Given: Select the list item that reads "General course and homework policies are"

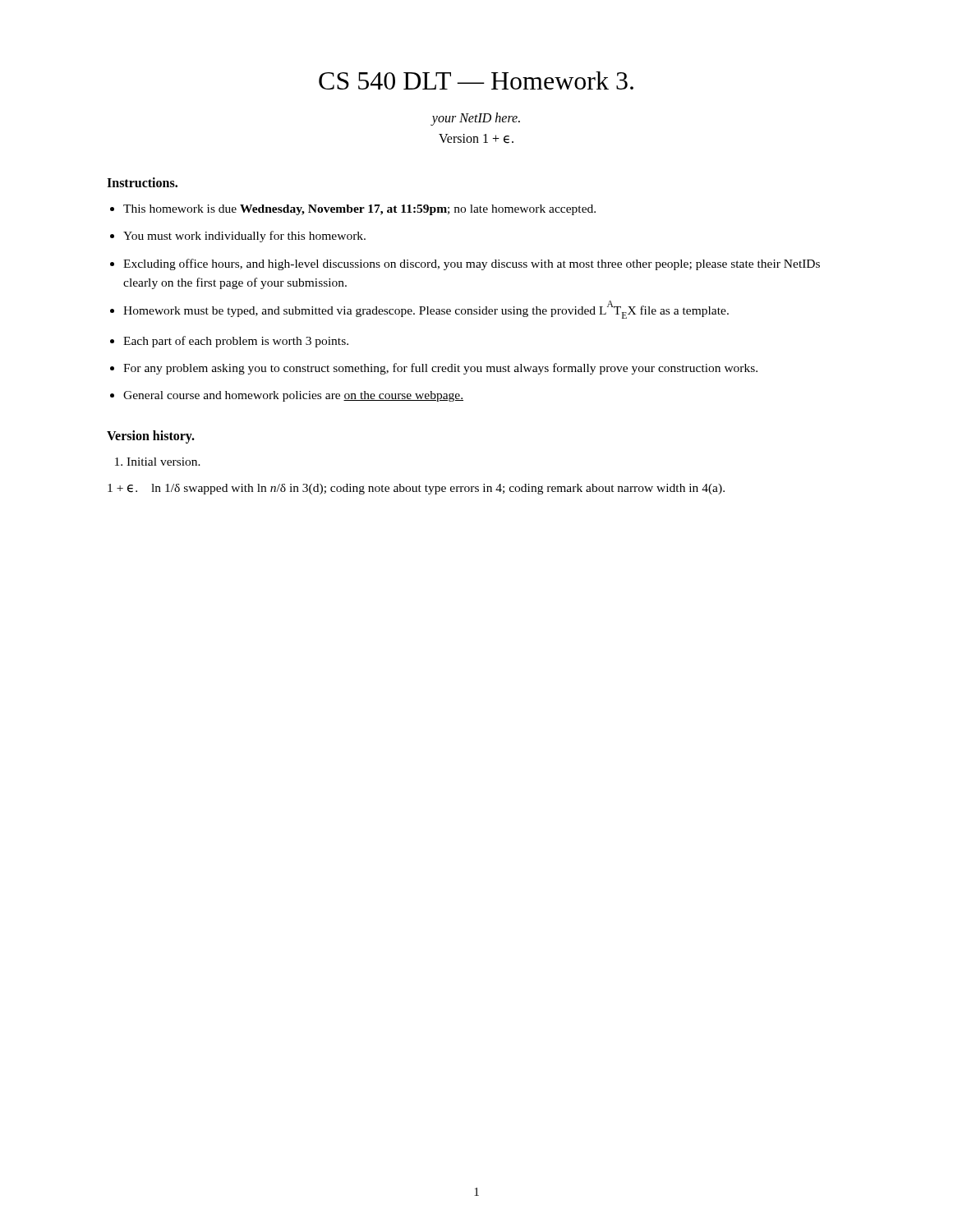Looking at the screenshot, I should tap(293, 395).
